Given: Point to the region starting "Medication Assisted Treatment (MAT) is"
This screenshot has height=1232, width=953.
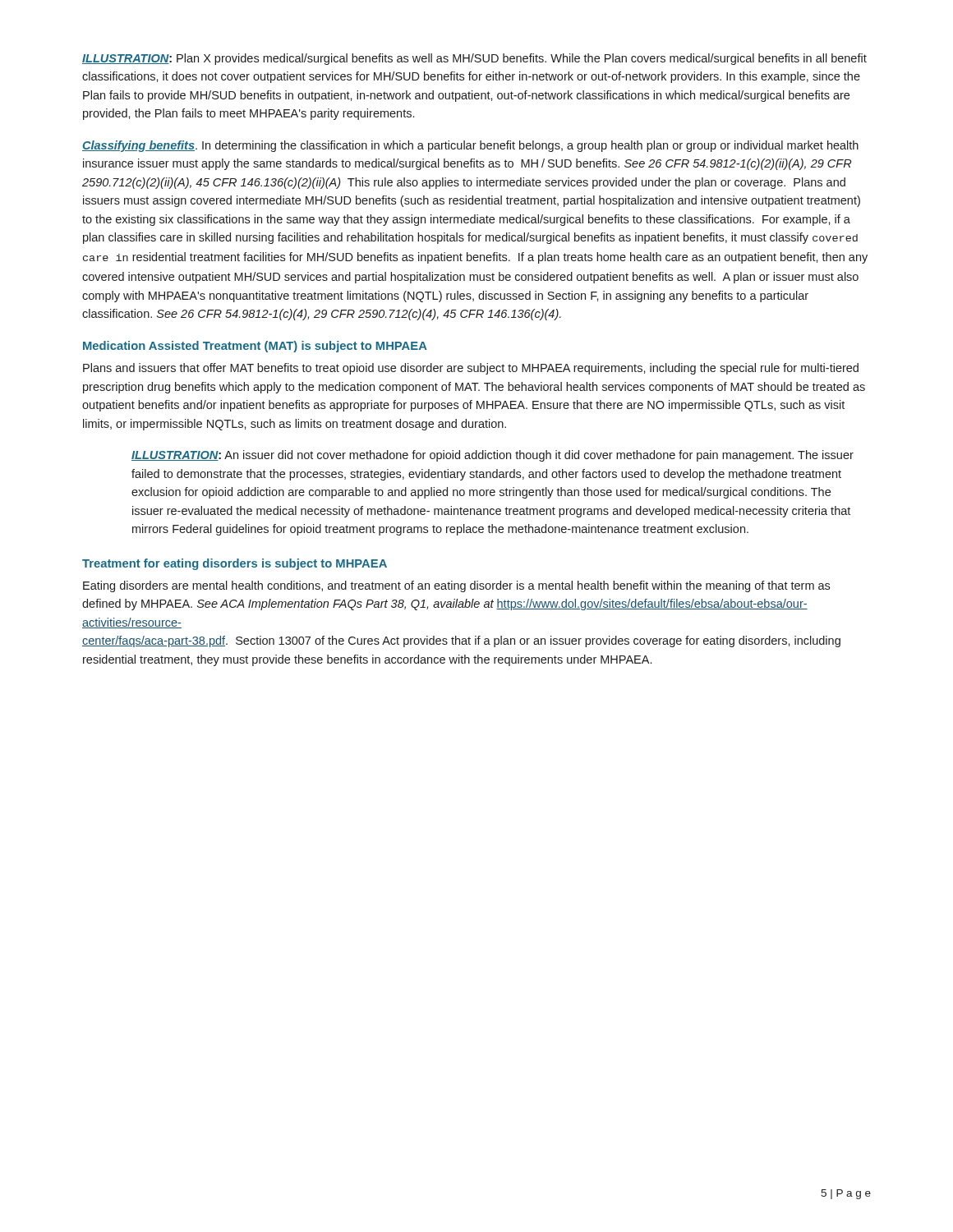Looking at the screenshot, I should [x=255, y=346].
